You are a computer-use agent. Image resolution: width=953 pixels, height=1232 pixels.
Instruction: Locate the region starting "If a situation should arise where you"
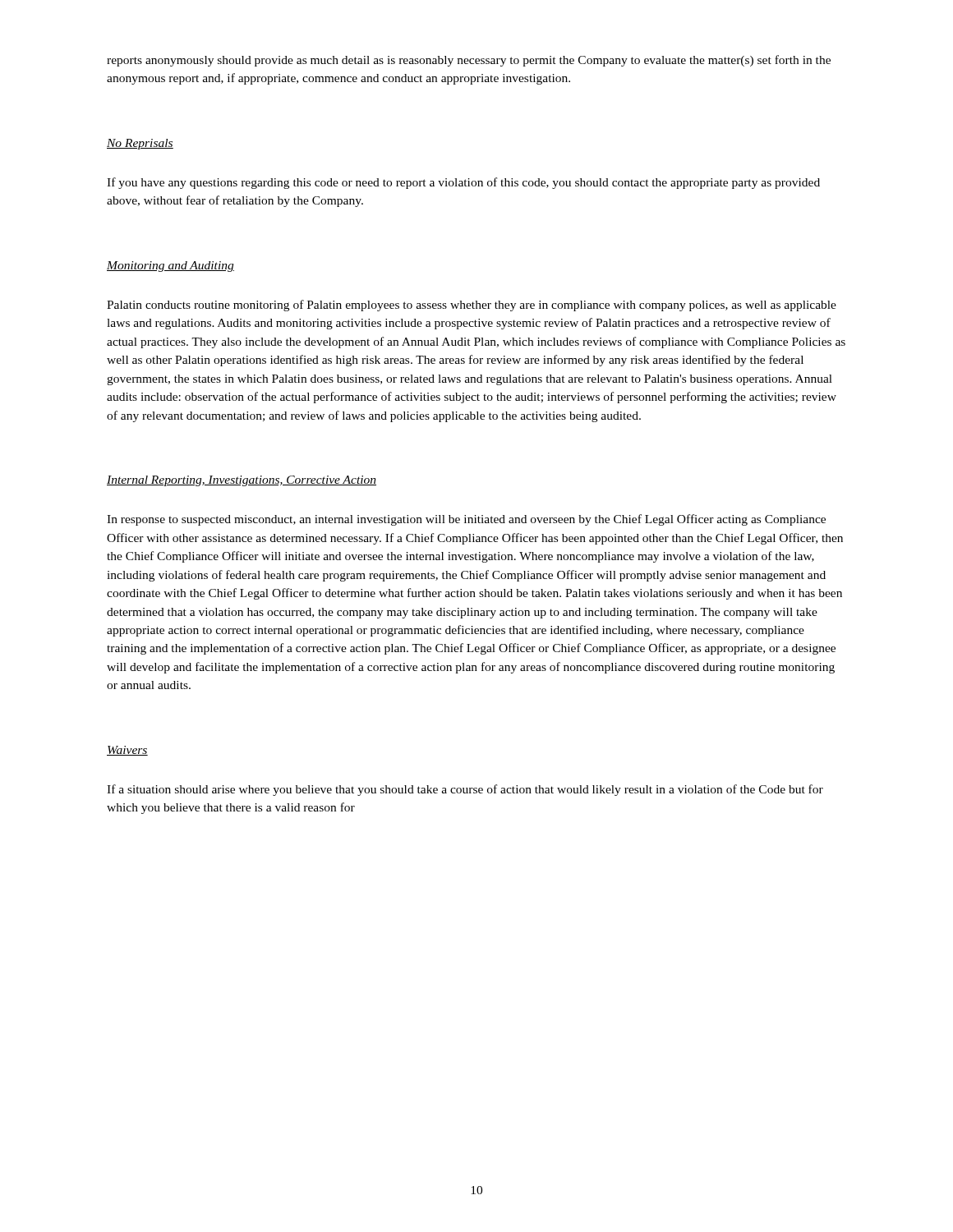click(476, 799)
